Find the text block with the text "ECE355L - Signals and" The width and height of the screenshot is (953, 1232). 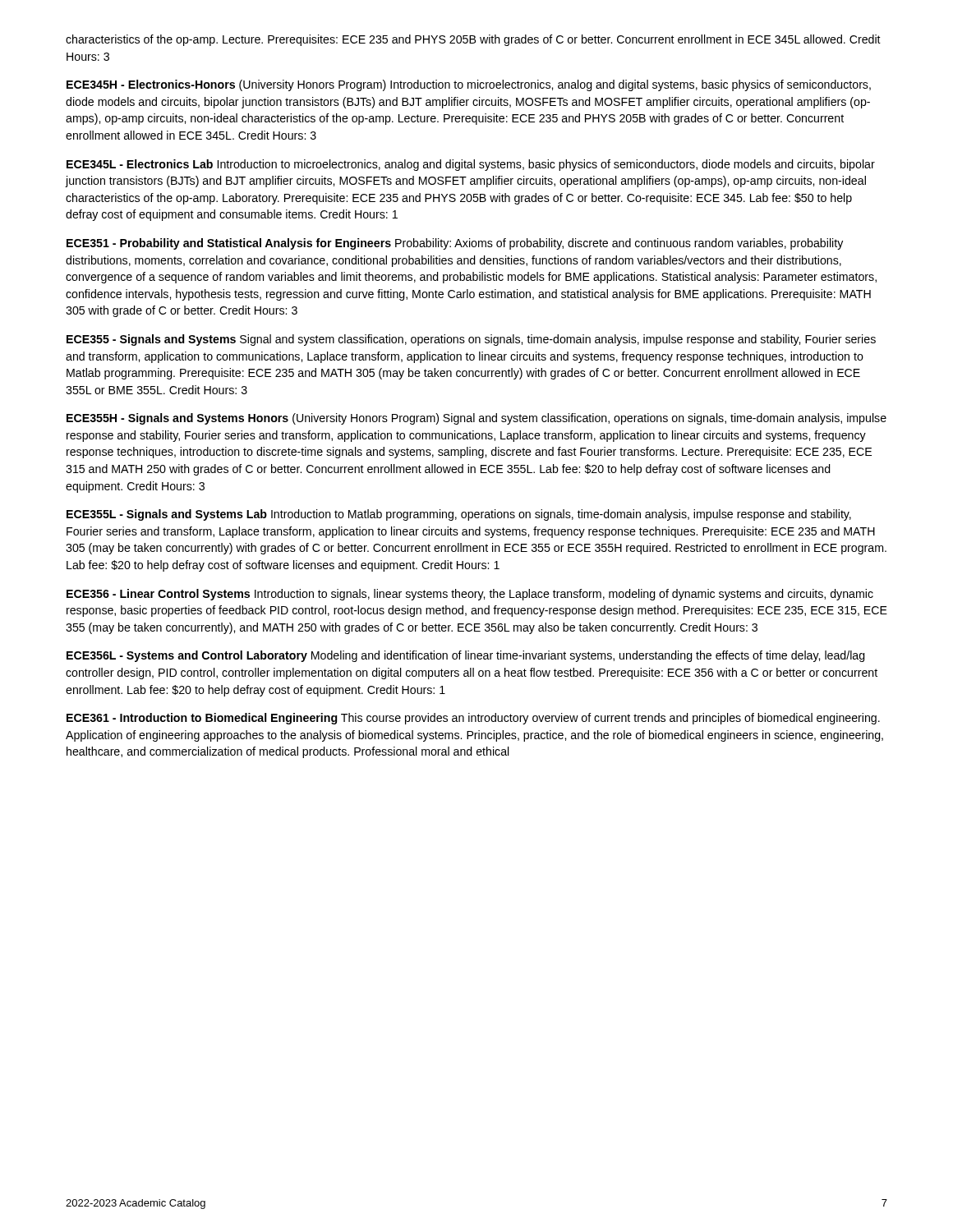click(x=476, y=540)
